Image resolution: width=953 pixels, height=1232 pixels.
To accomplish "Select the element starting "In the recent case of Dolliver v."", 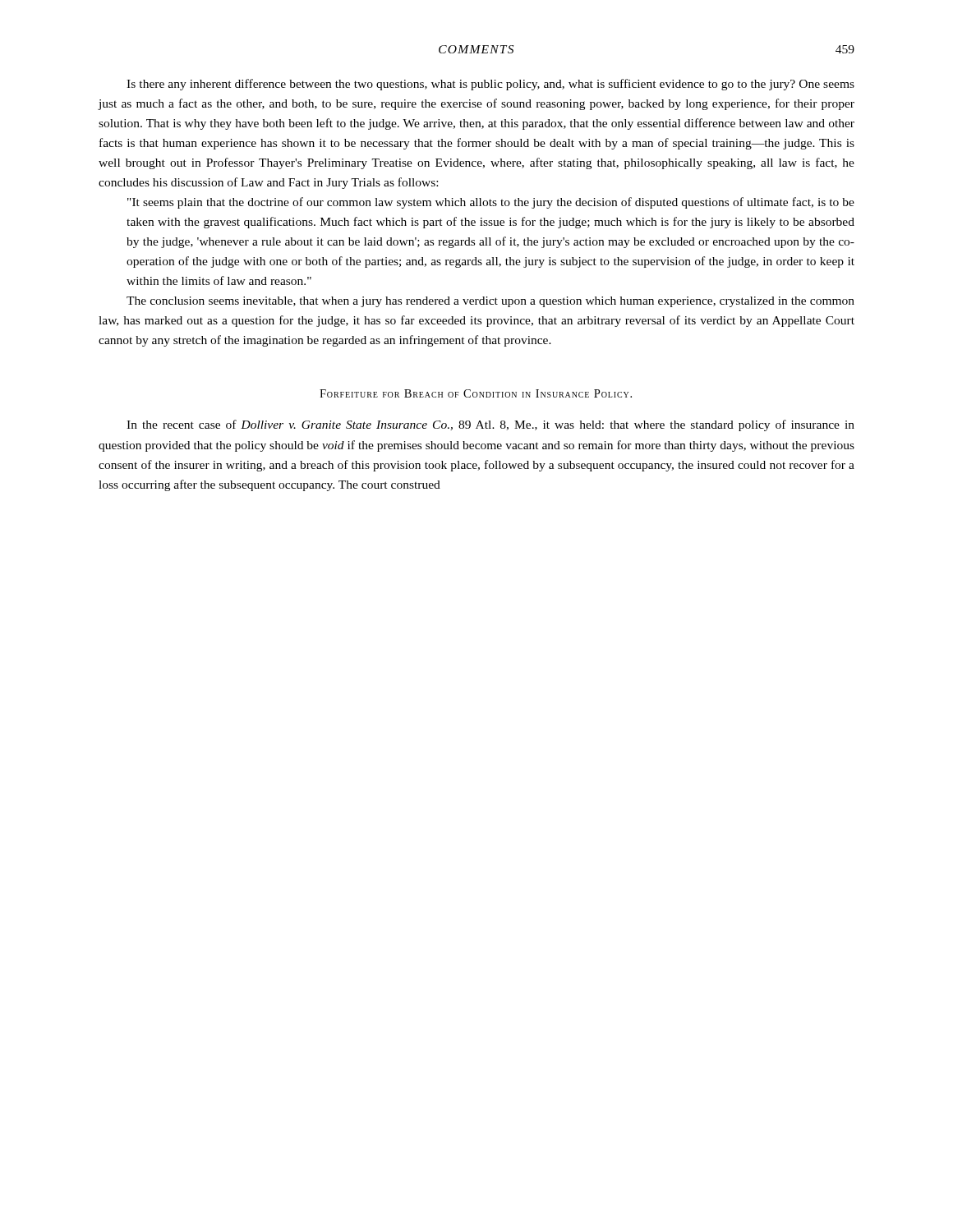I will tap(476, 455).
